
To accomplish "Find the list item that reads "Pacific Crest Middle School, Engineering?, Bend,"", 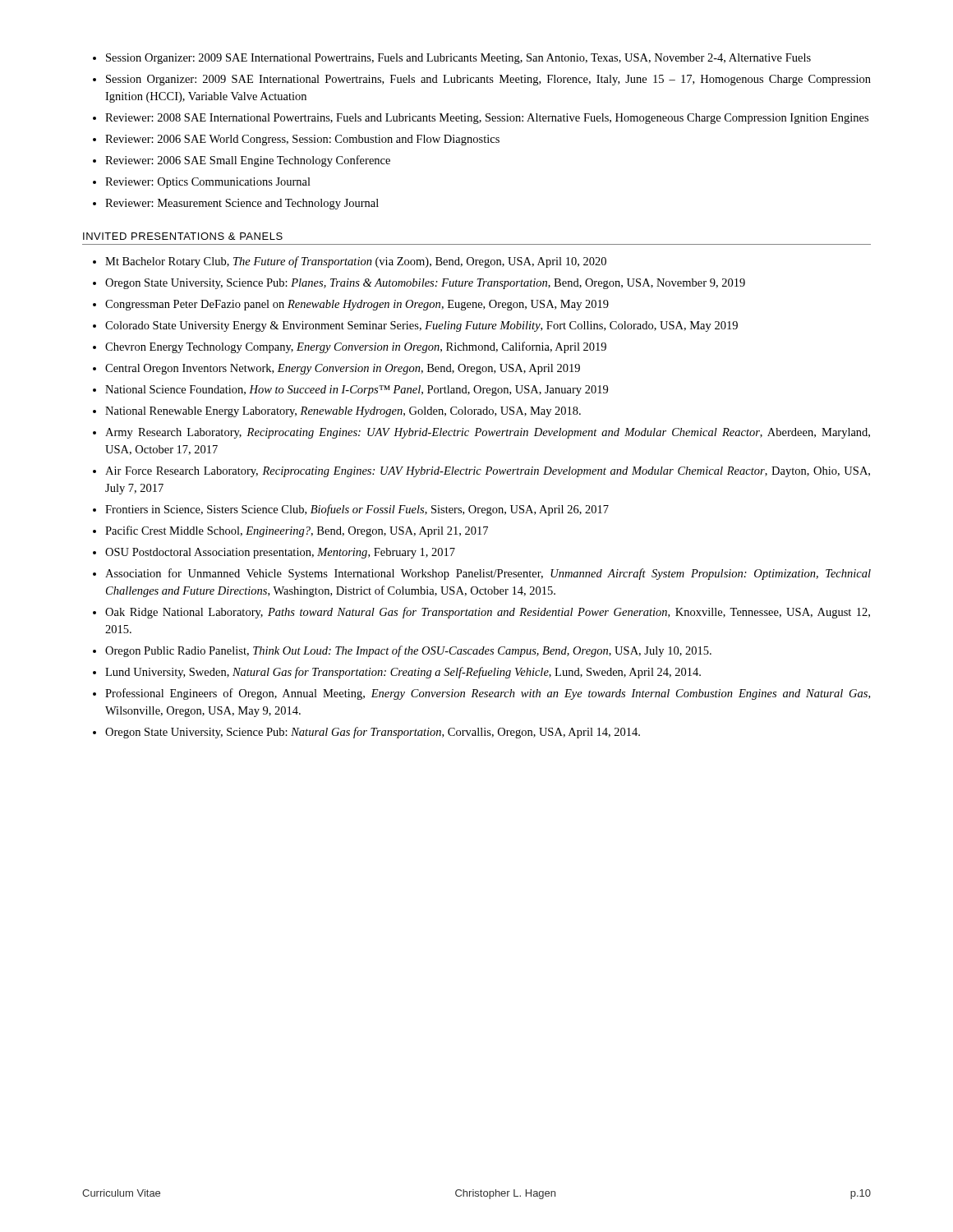I will 488,531.
